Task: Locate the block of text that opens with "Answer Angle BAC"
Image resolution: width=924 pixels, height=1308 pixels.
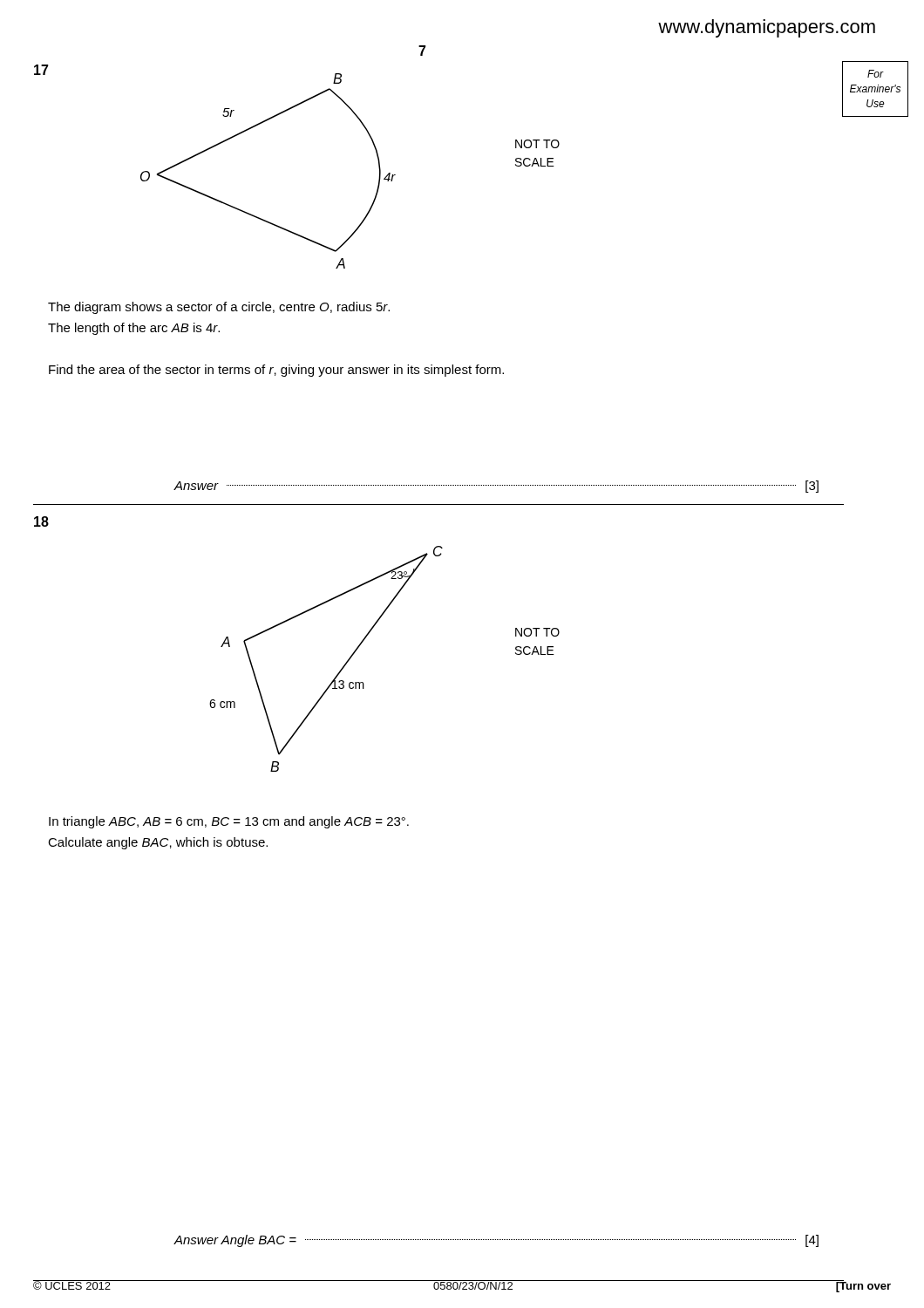Action: (497, 1240)
